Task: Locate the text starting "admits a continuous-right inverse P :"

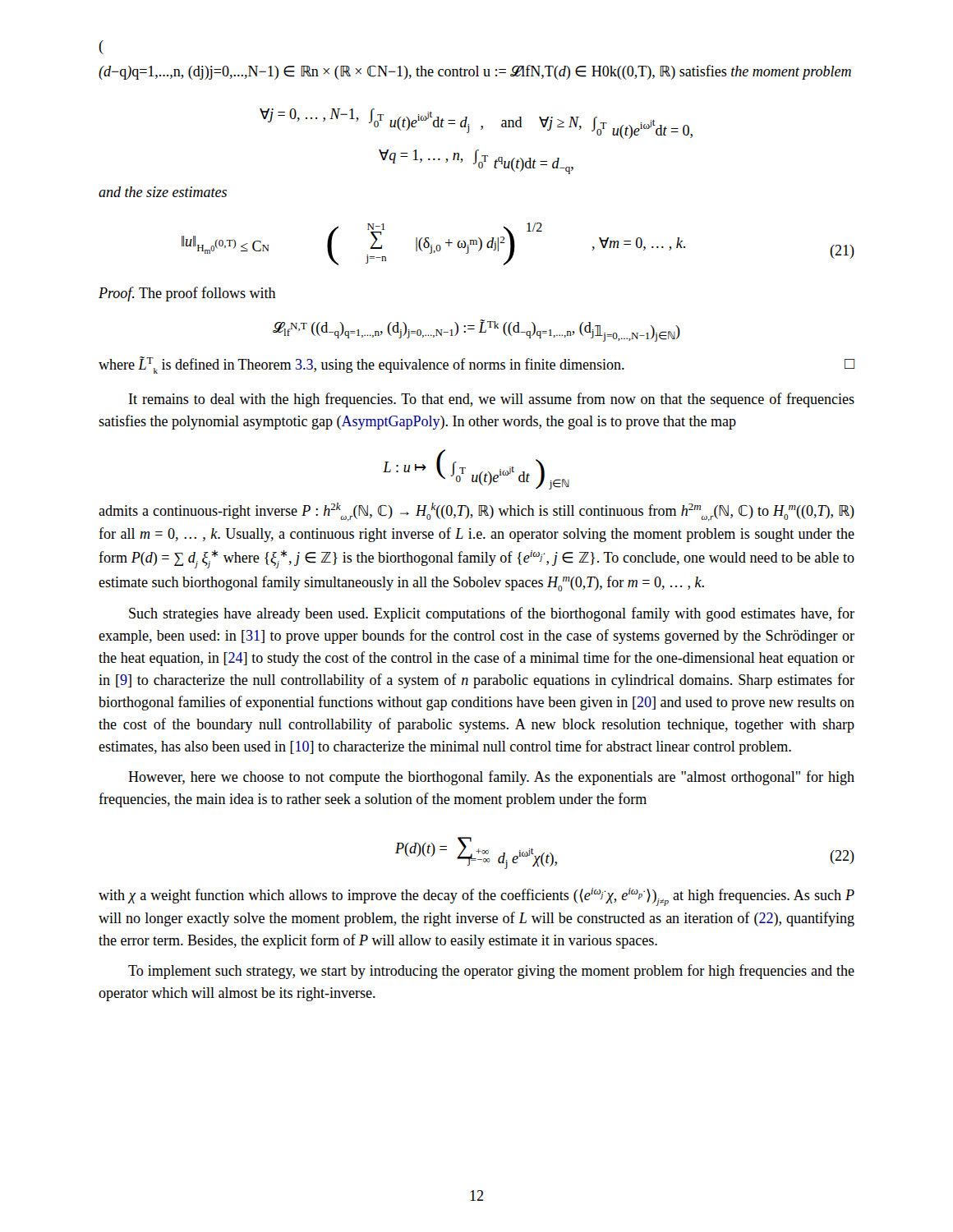Action: 476,547
